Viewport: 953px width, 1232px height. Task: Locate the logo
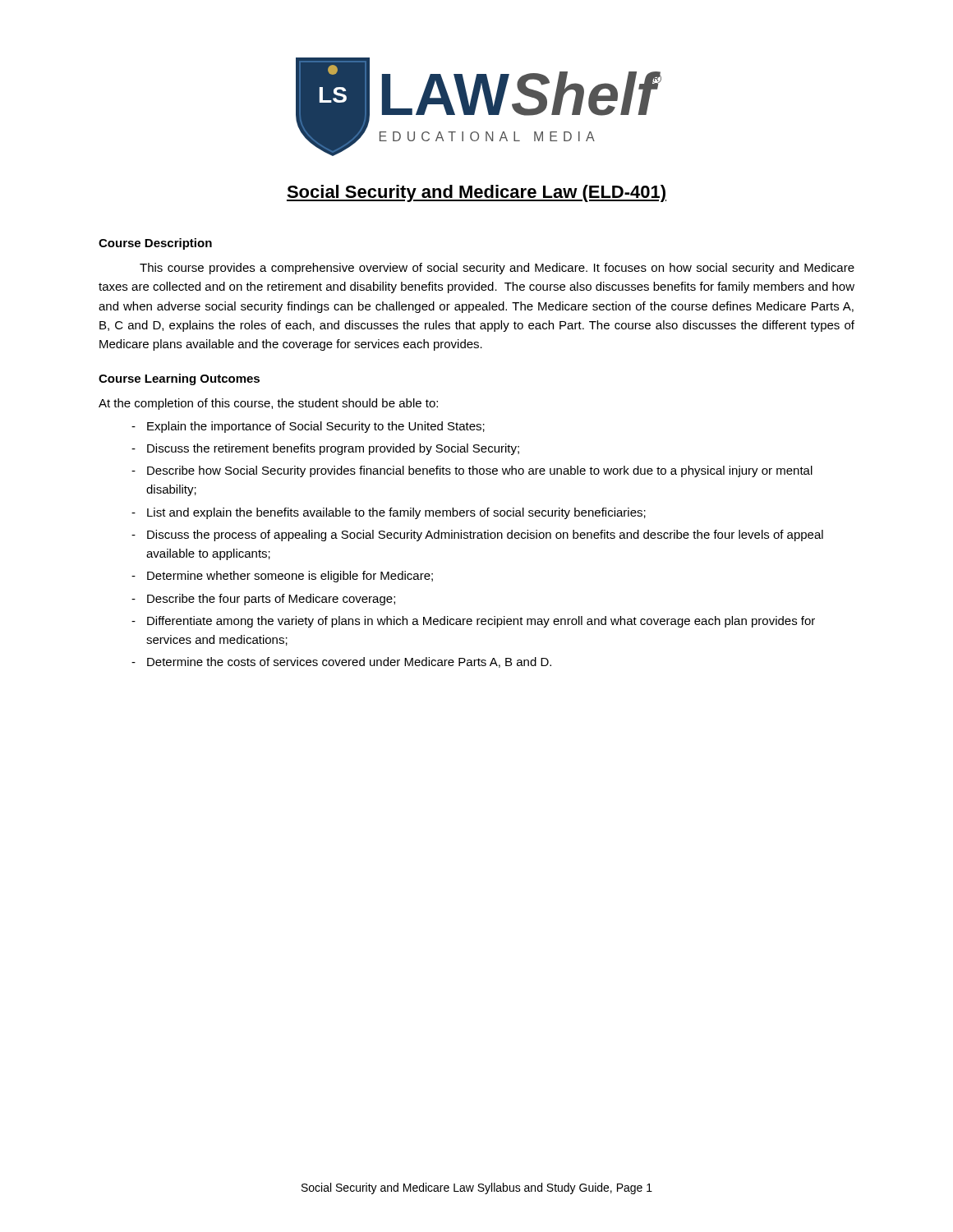point(476,108)
